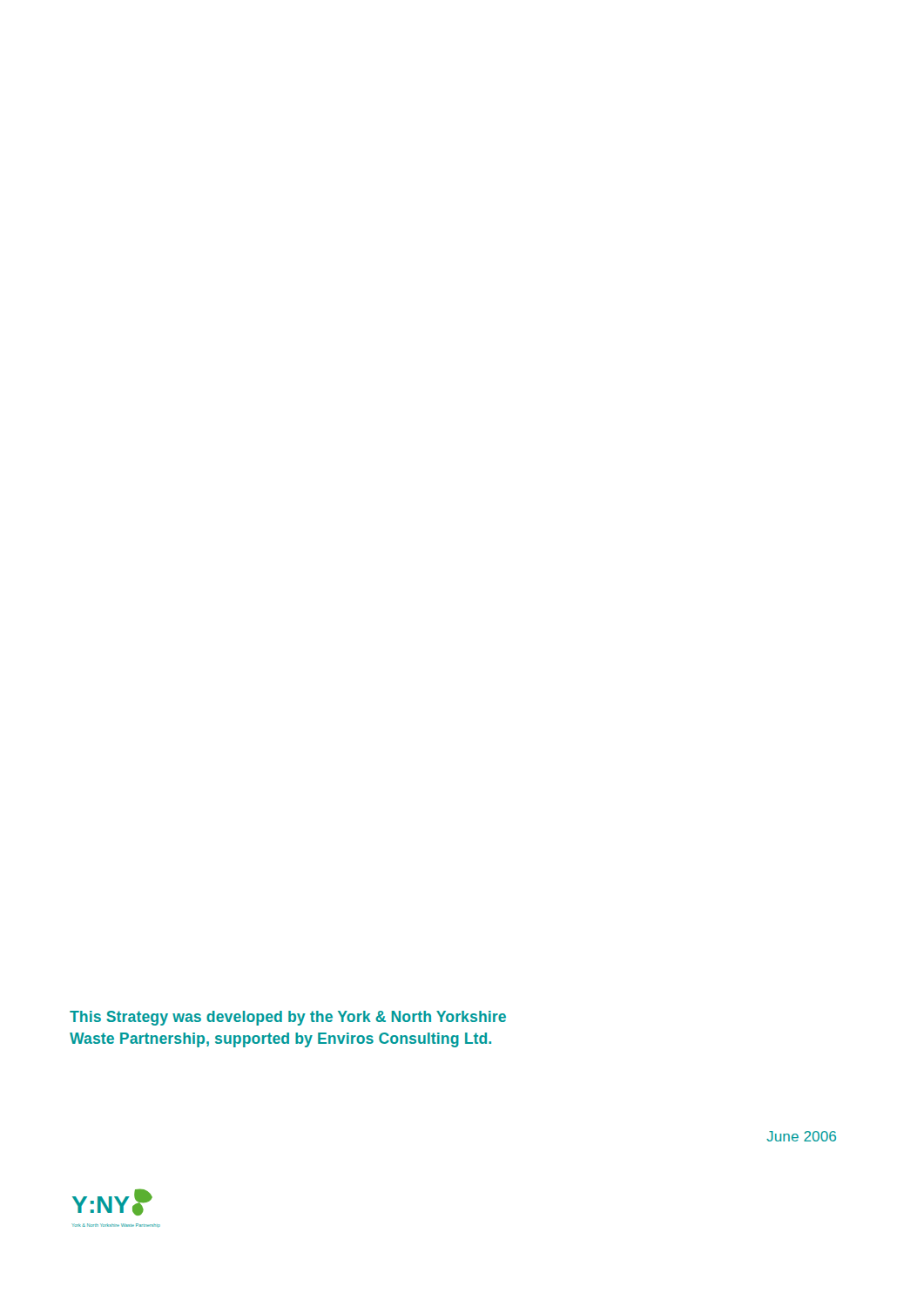Viewport: 924px width, 1307px height.
Task: Find the element starting "June 2006"
Action: 802,1137
